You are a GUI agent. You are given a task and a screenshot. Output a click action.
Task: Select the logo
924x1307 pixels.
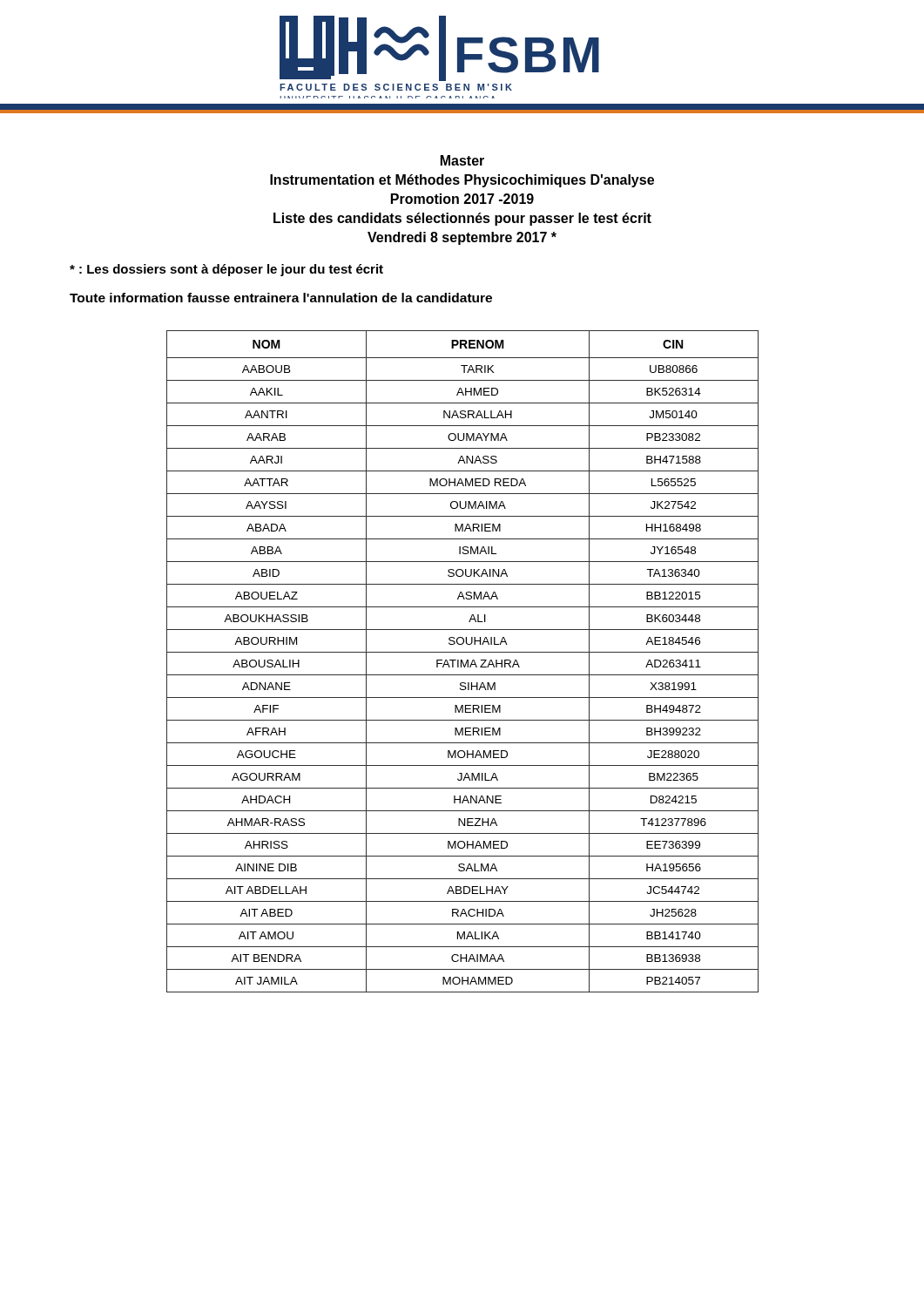(x=462, y=60)
